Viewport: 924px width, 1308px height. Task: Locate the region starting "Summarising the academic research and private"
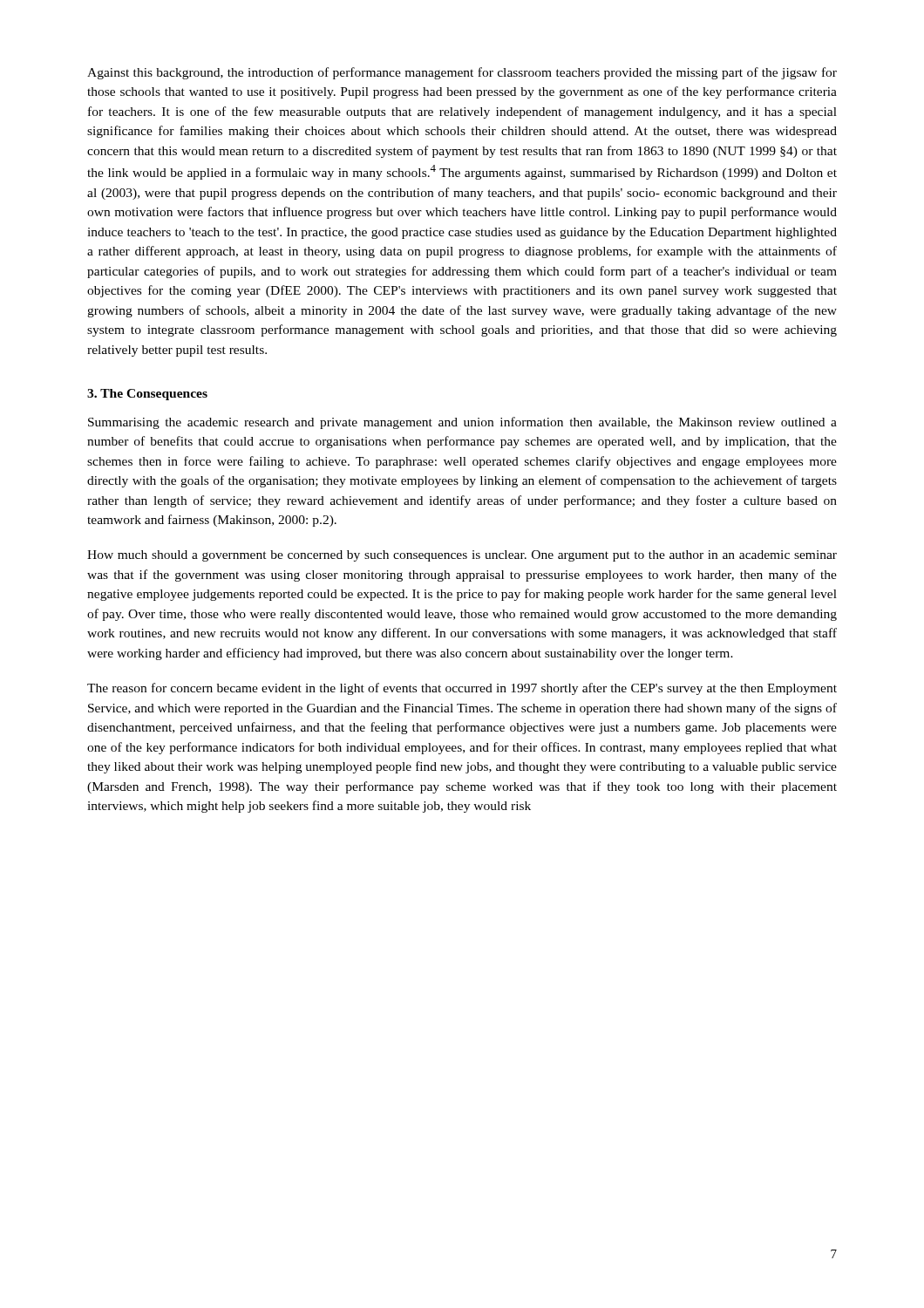[x=462, y=470]
